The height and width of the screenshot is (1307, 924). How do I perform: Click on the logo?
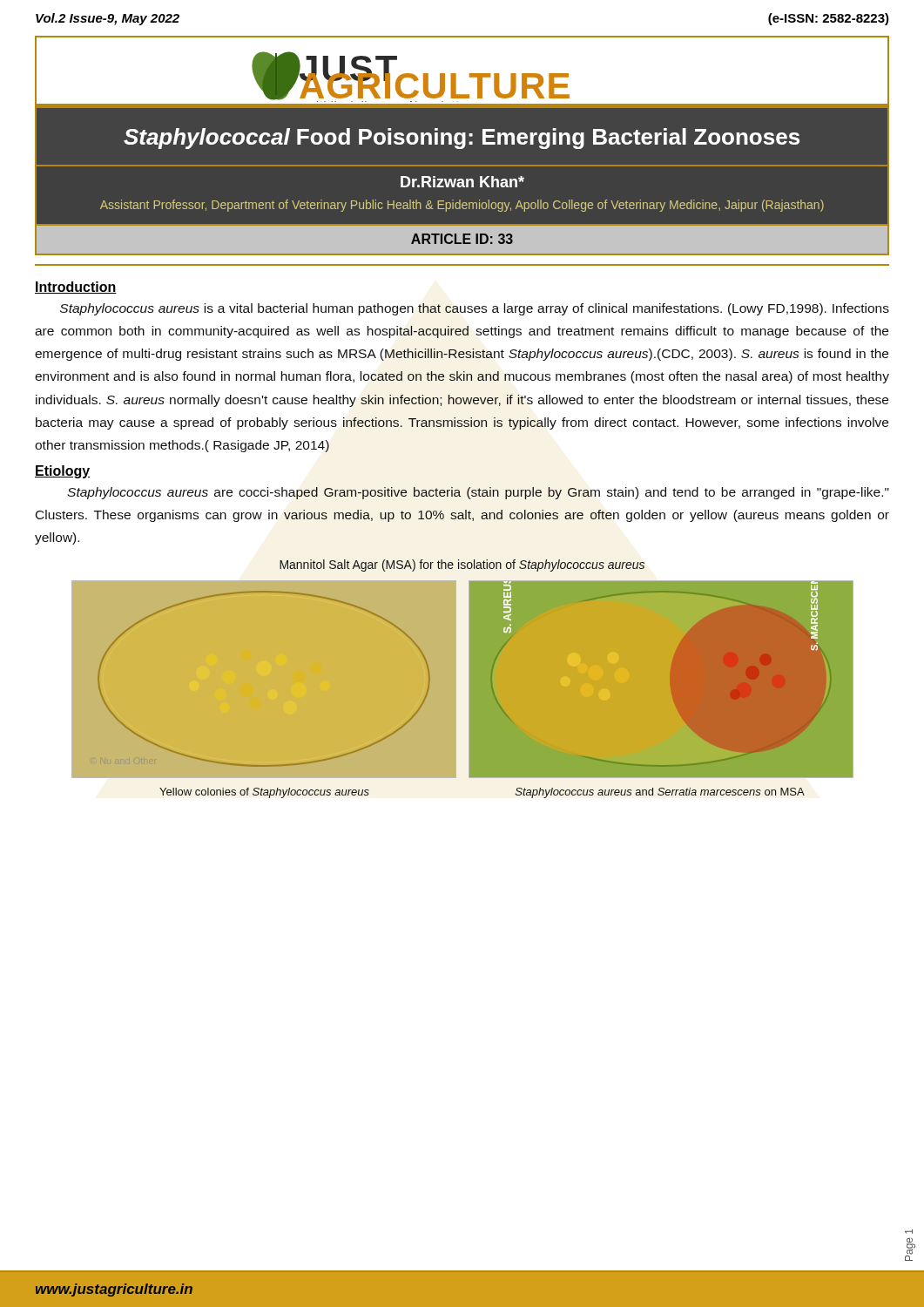pos(462,71)
